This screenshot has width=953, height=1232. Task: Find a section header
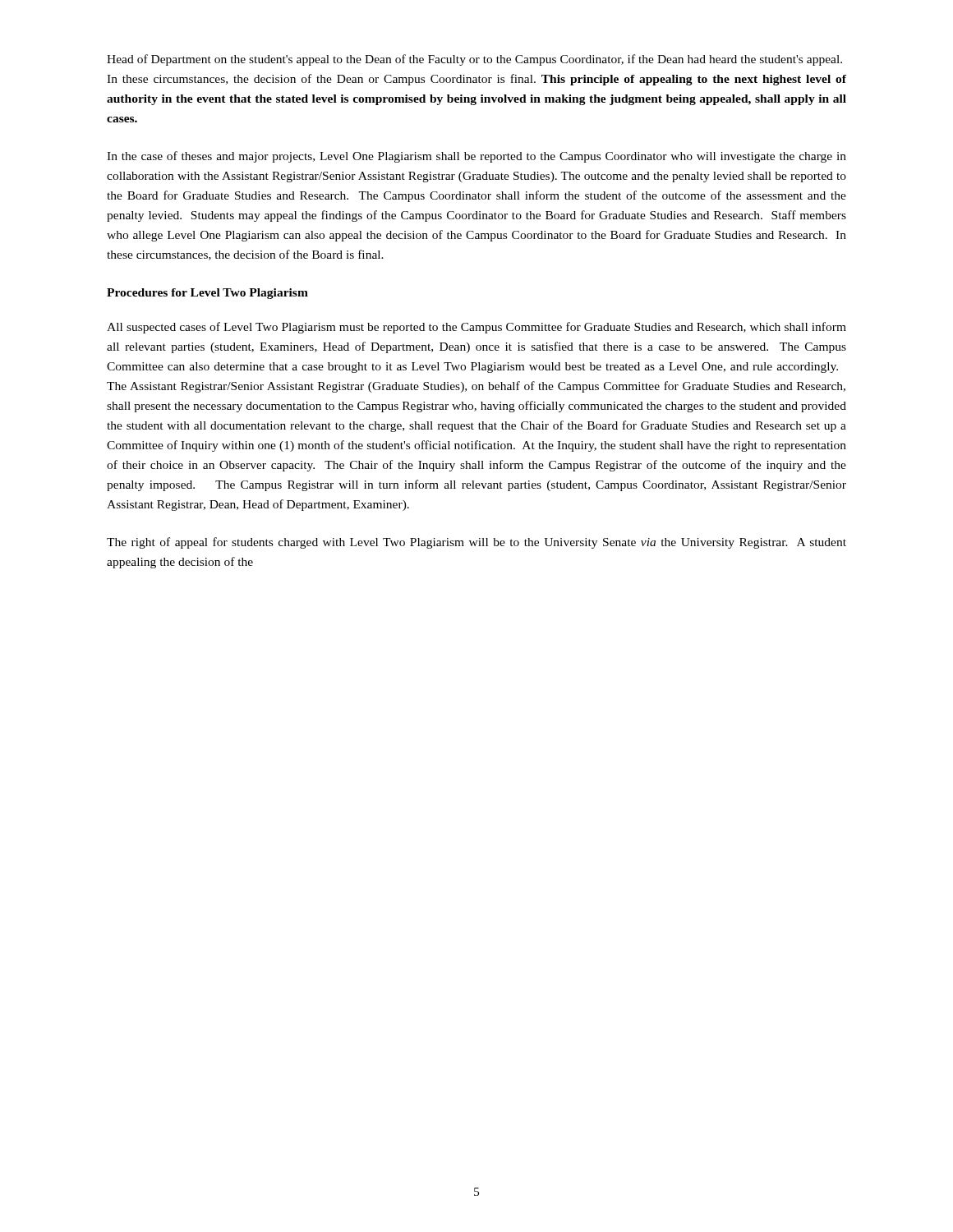[476, 292]
